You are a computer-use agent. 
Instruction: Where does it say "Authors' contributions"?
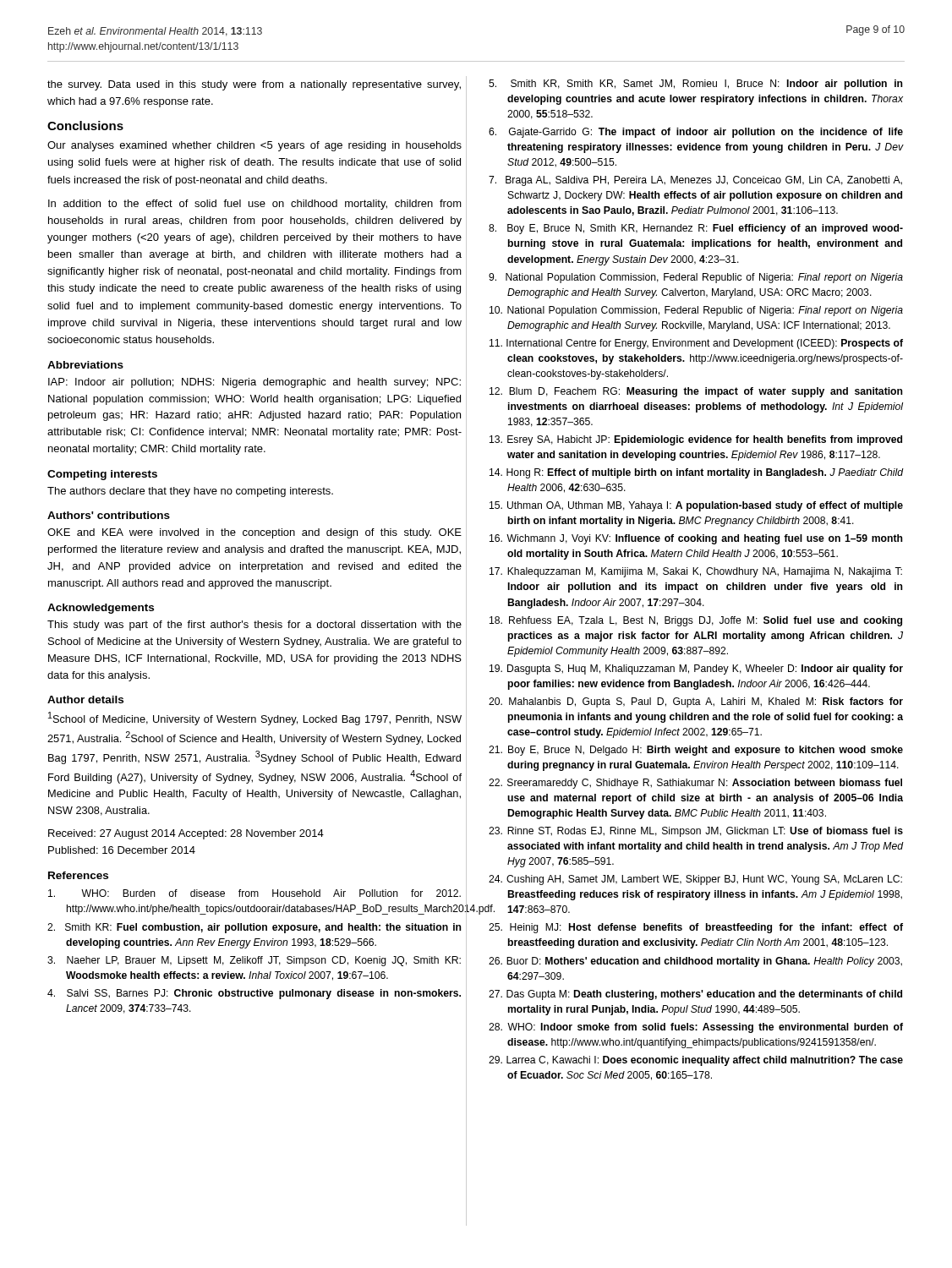109,516
